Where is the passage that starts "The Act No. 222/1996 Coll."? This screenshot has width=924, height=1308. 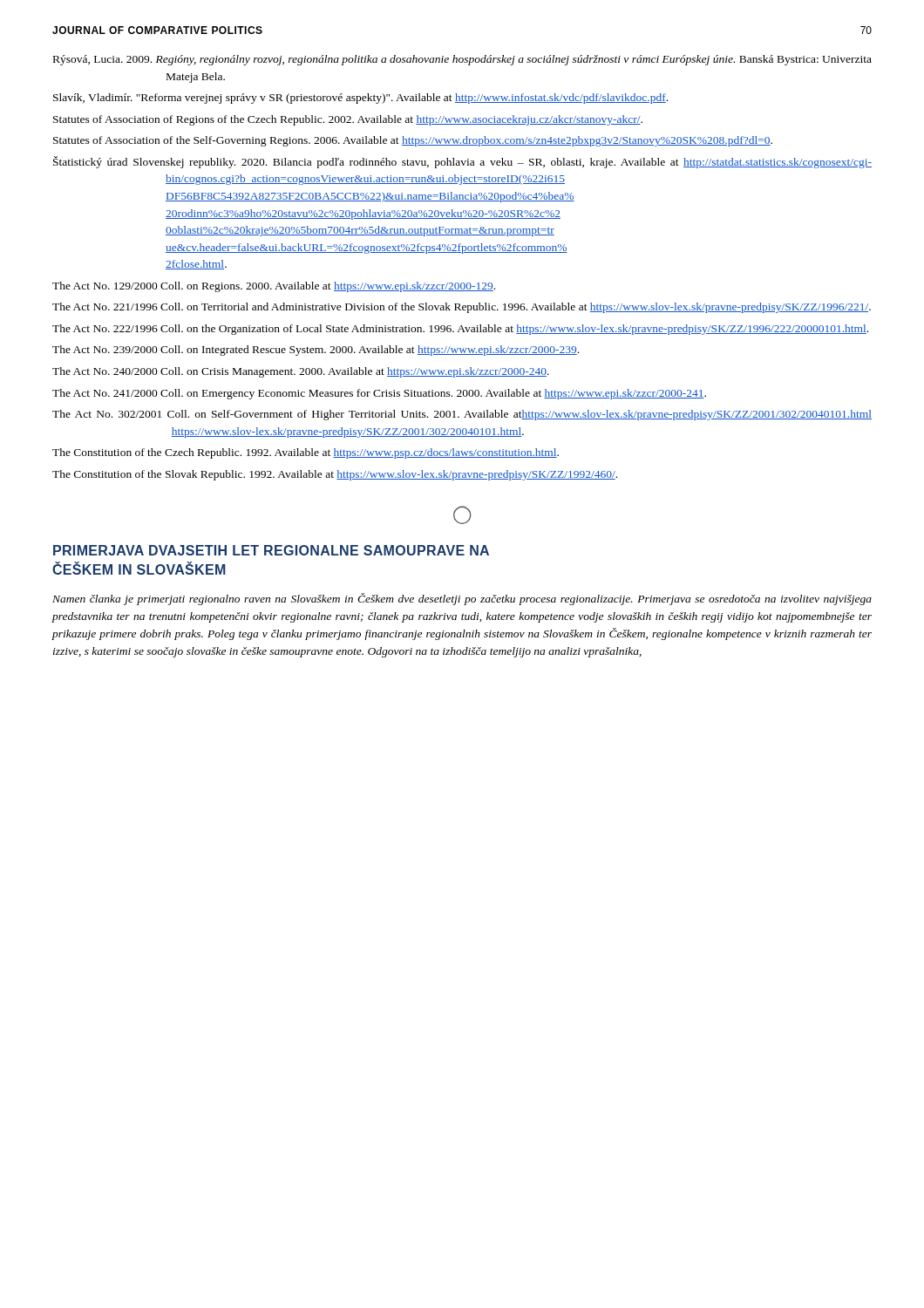pyautogui.click(x=461, y=328)
